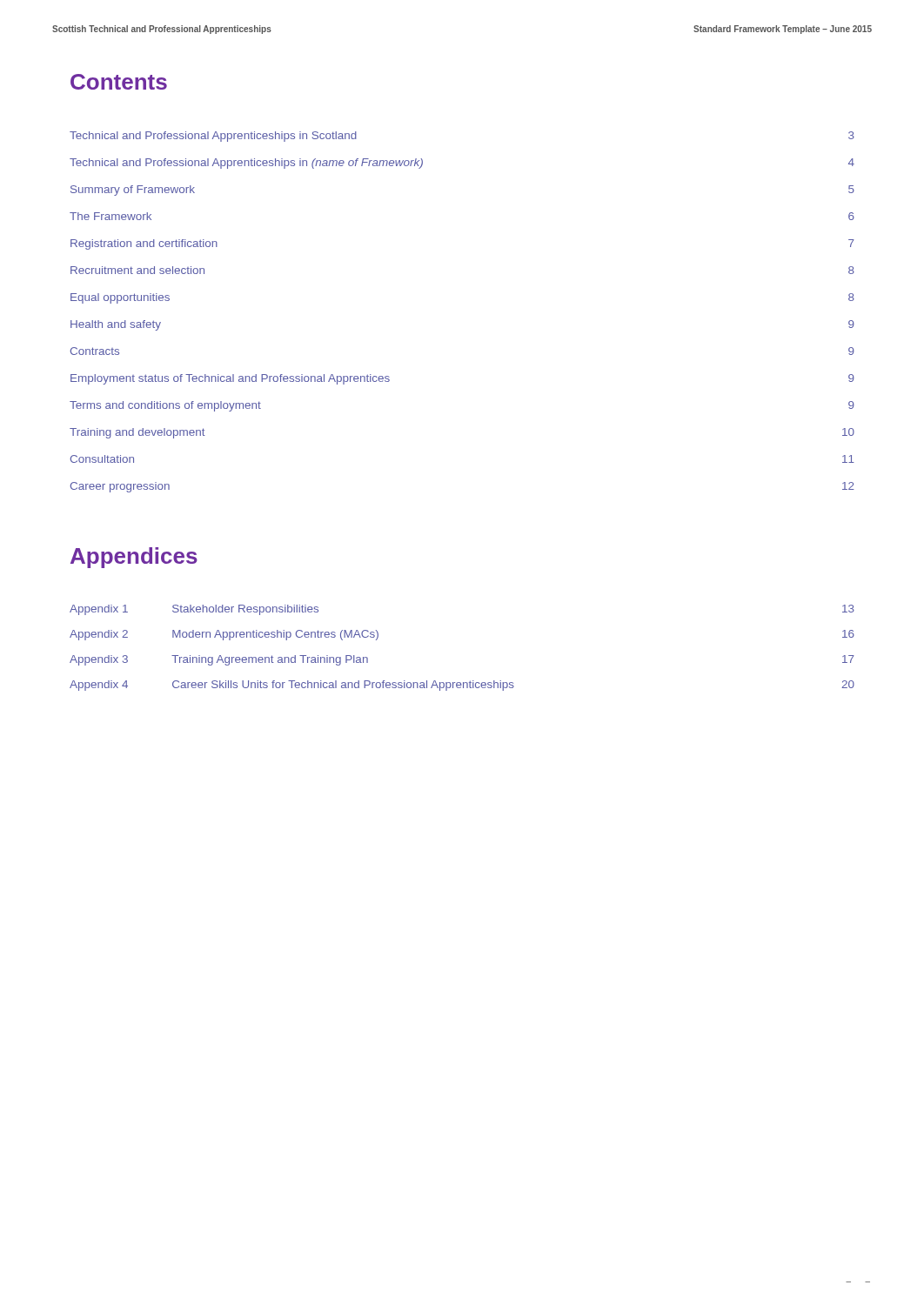924x1305 pixels.
Task: Click on the list item that says "Appendix 4"
Action: [x=99, y=684]
